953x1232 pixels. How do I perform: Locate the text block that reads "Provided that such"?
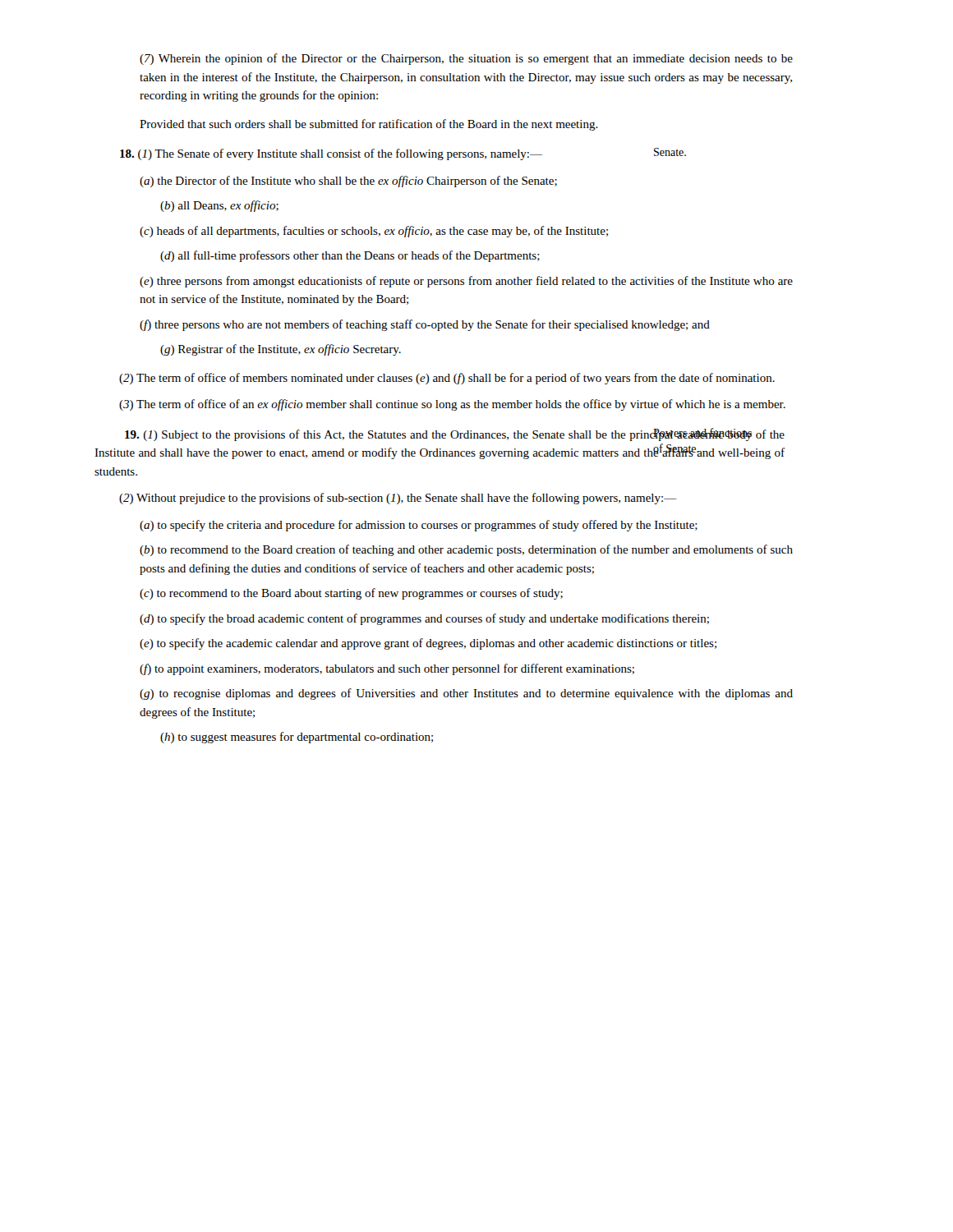369,124
